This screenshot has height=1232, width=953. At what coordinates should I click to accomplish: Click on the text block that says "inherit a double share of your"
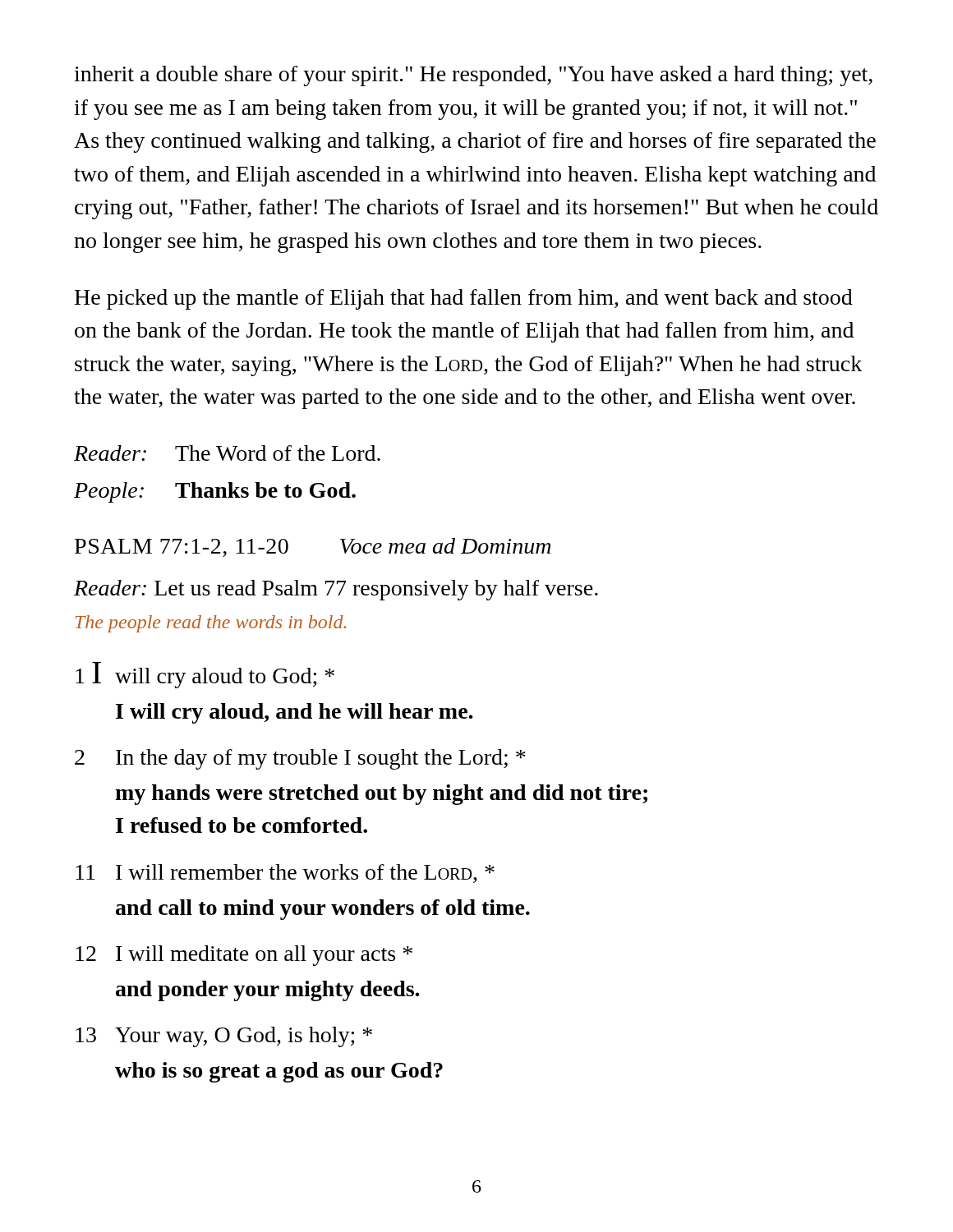coord(476,157)
